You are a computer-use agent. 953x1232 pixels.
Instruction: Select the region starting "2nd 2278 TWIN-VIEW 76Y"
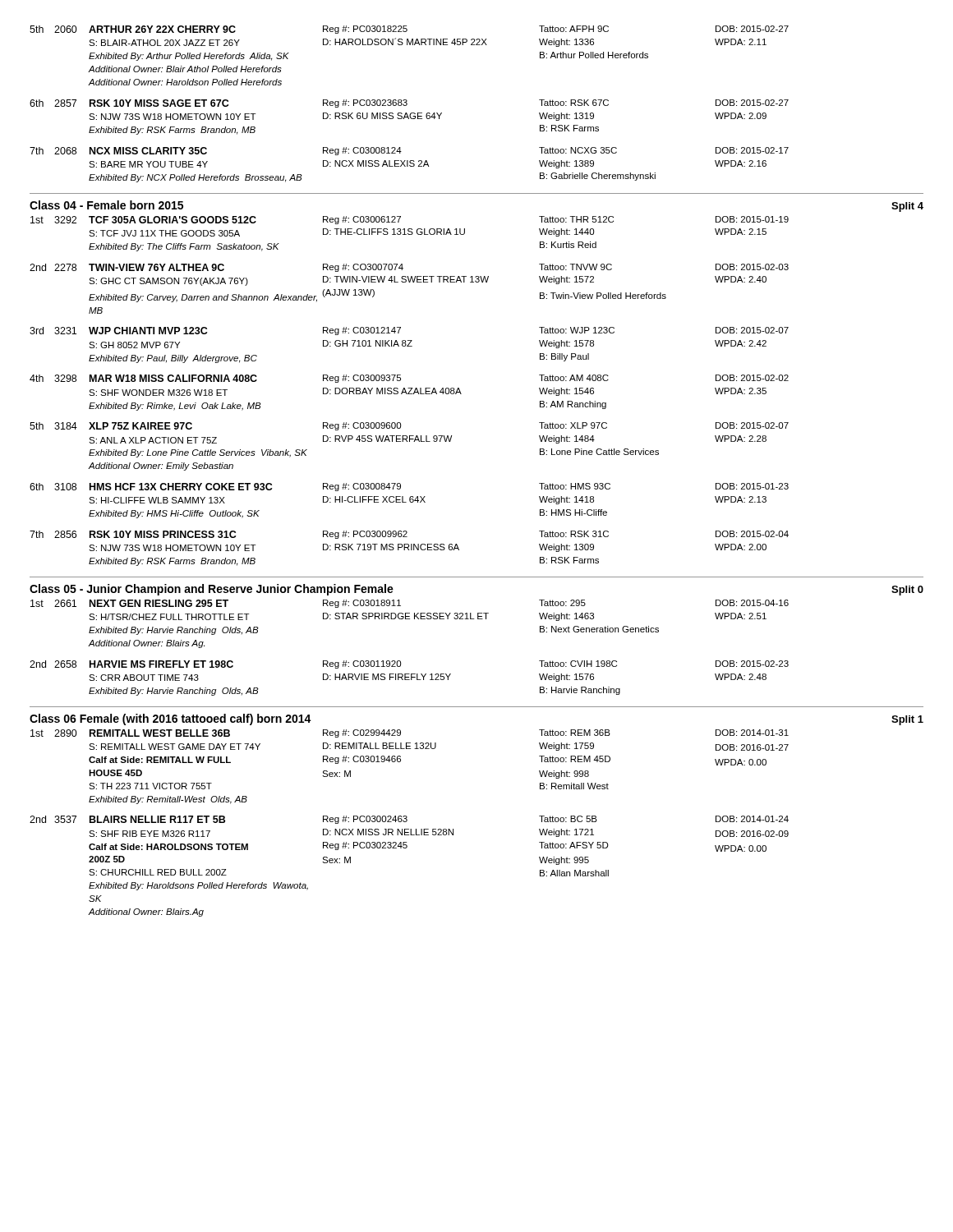[x=476, y=289]
